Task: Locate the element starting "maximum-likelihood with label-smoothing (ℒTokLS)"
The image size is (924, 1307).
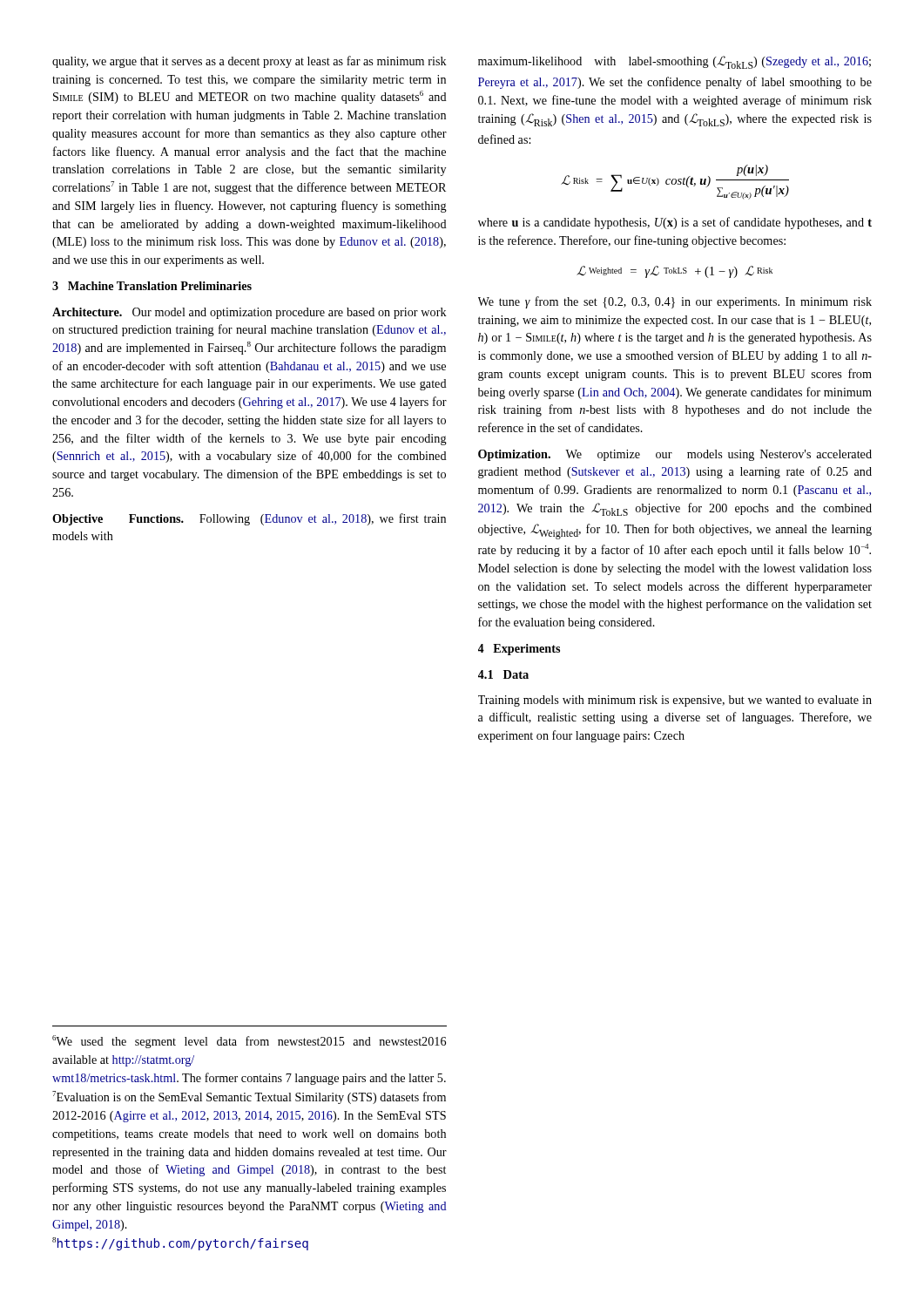Action: coord(675,100)
